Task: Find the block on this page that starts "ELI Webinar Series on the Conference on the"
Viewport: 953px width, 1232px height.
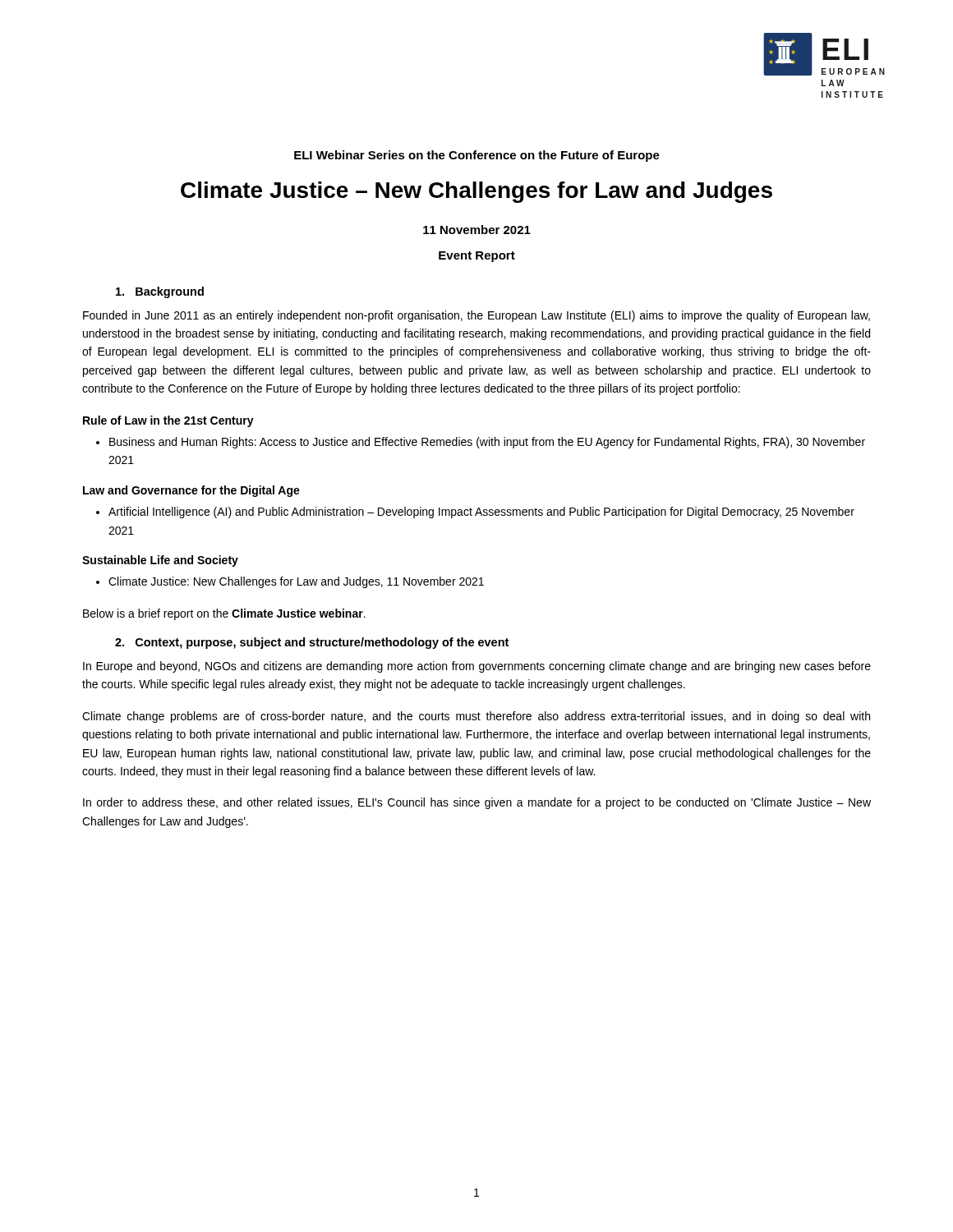Action: point(476,155)
